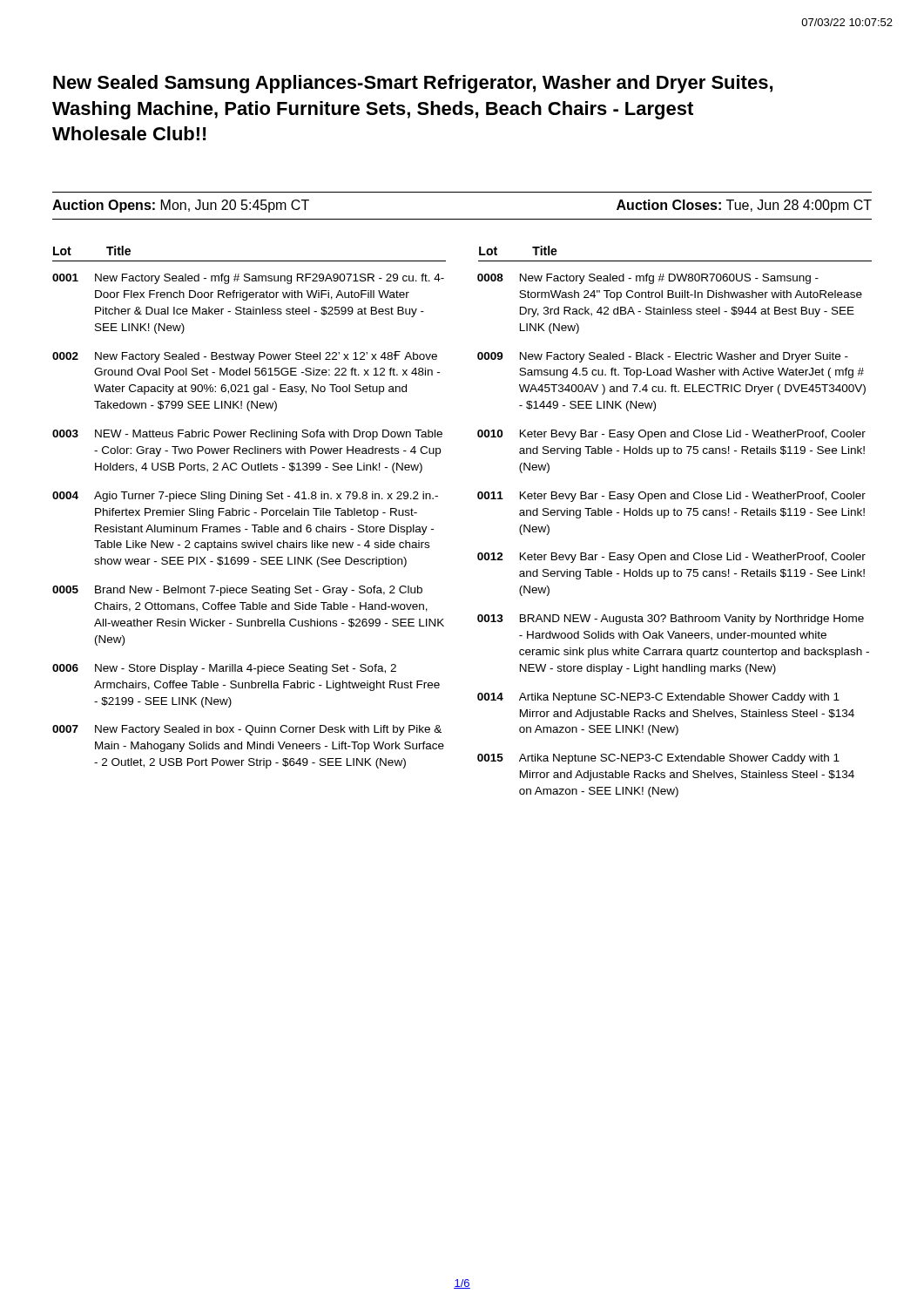Click on the block starting "0002 New Factory Sealed - Bestway"

(249, 381)
